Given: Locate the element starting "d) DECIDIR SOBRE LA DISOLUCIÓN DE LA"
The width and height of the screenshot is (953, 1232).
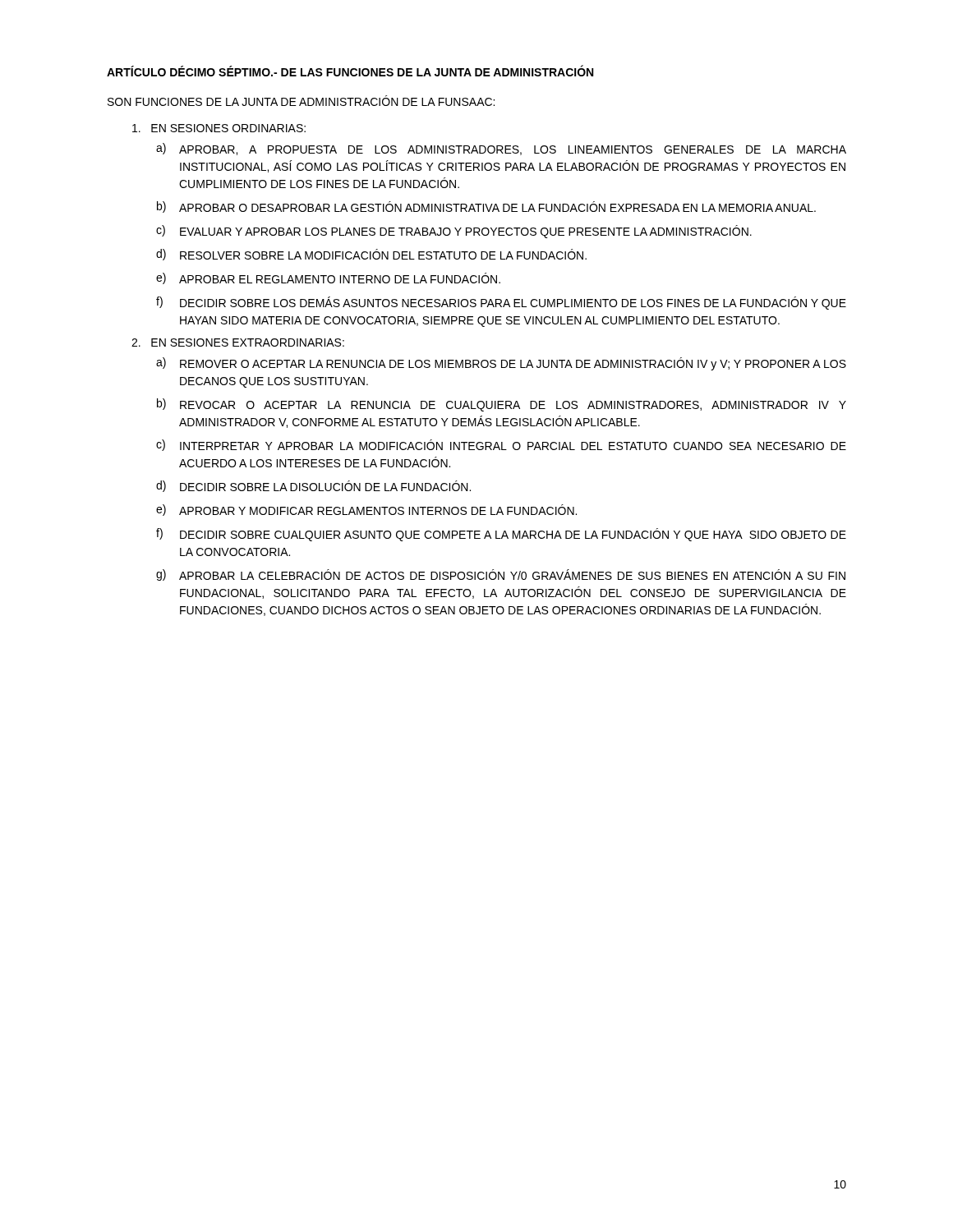Looking at the screenshot, I should [313, 486].
